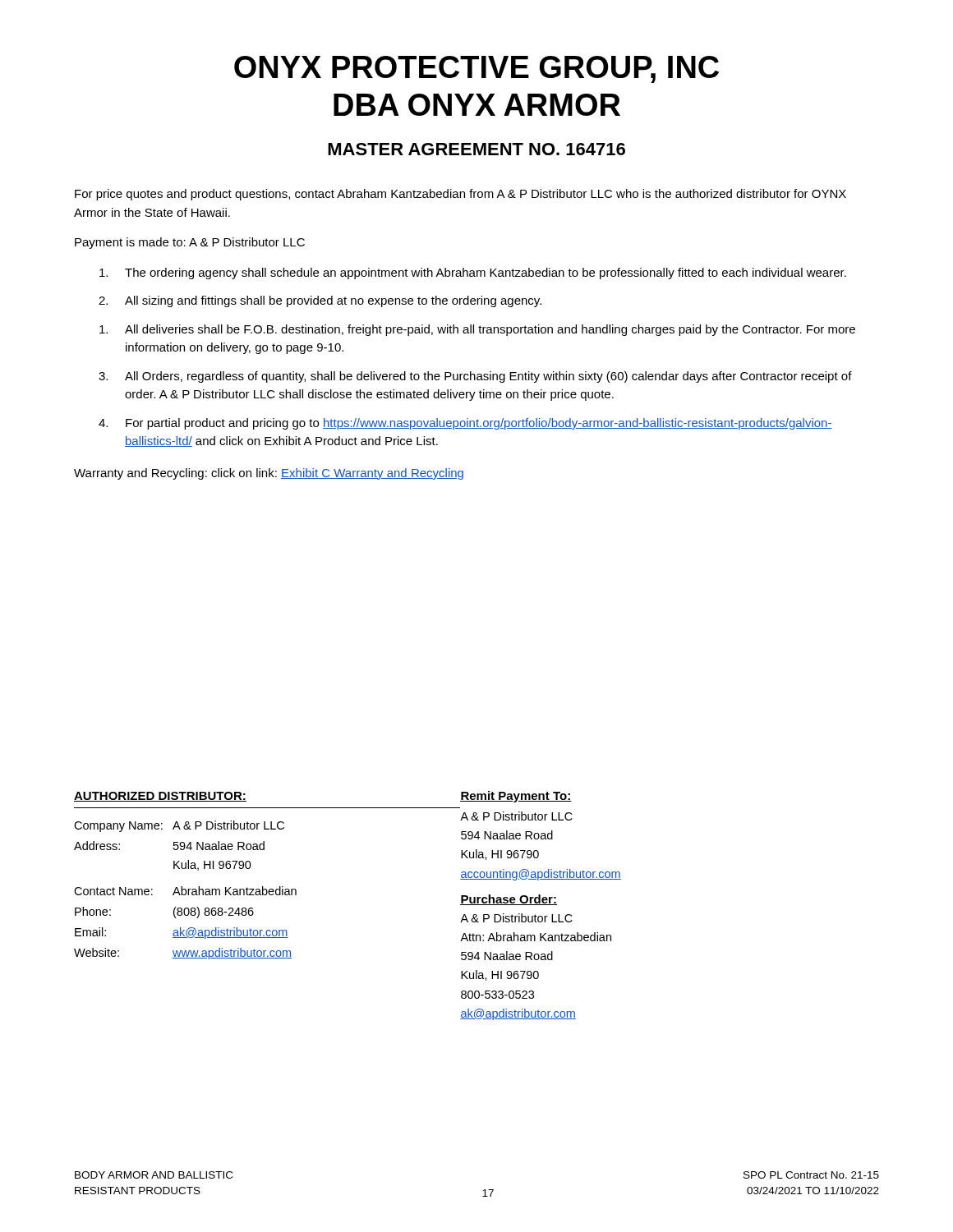Point to the block starting "All deliveries shall be F.O.B. destination,"

point(489,339)
